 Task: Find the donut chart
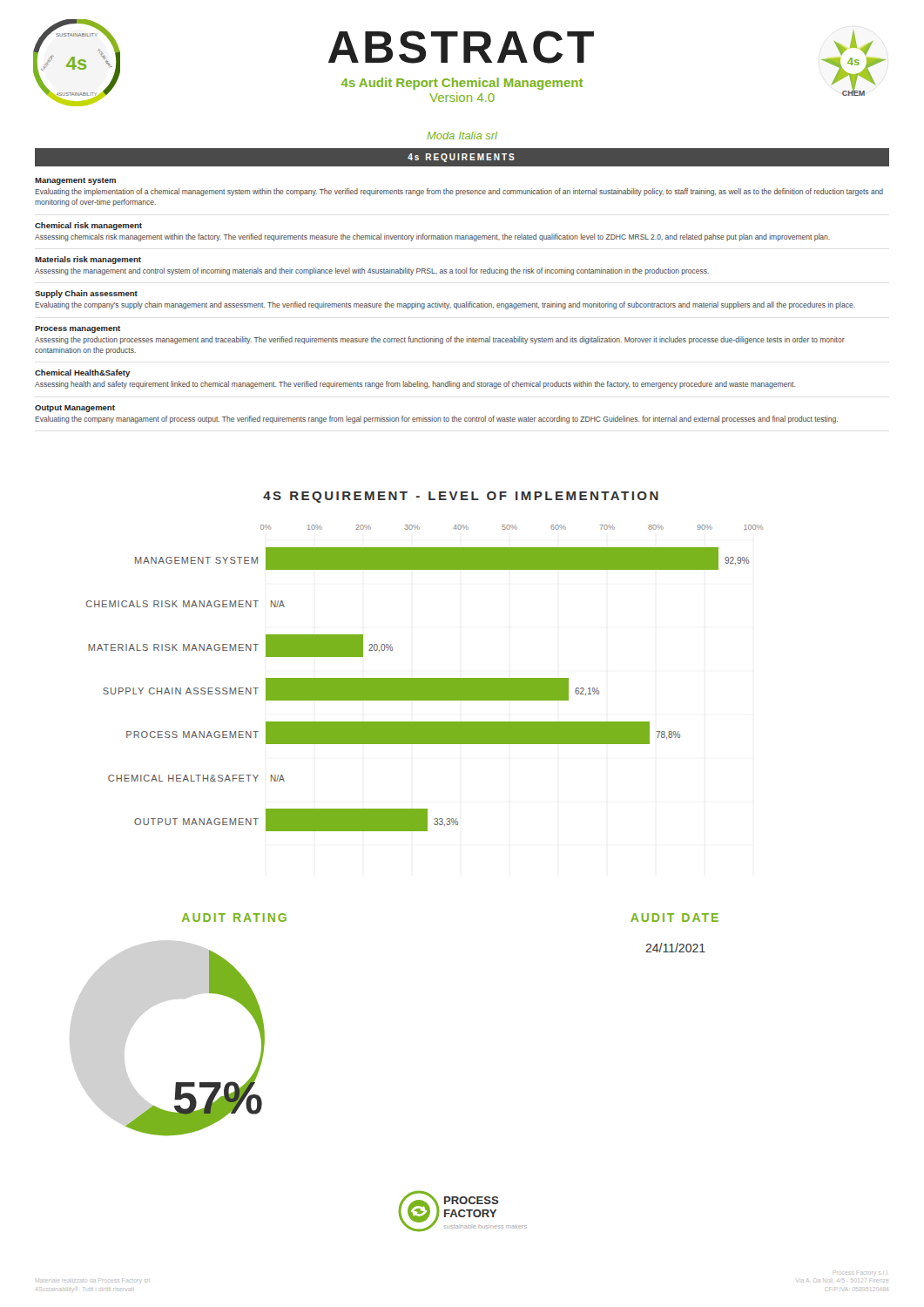point(209,1046)
